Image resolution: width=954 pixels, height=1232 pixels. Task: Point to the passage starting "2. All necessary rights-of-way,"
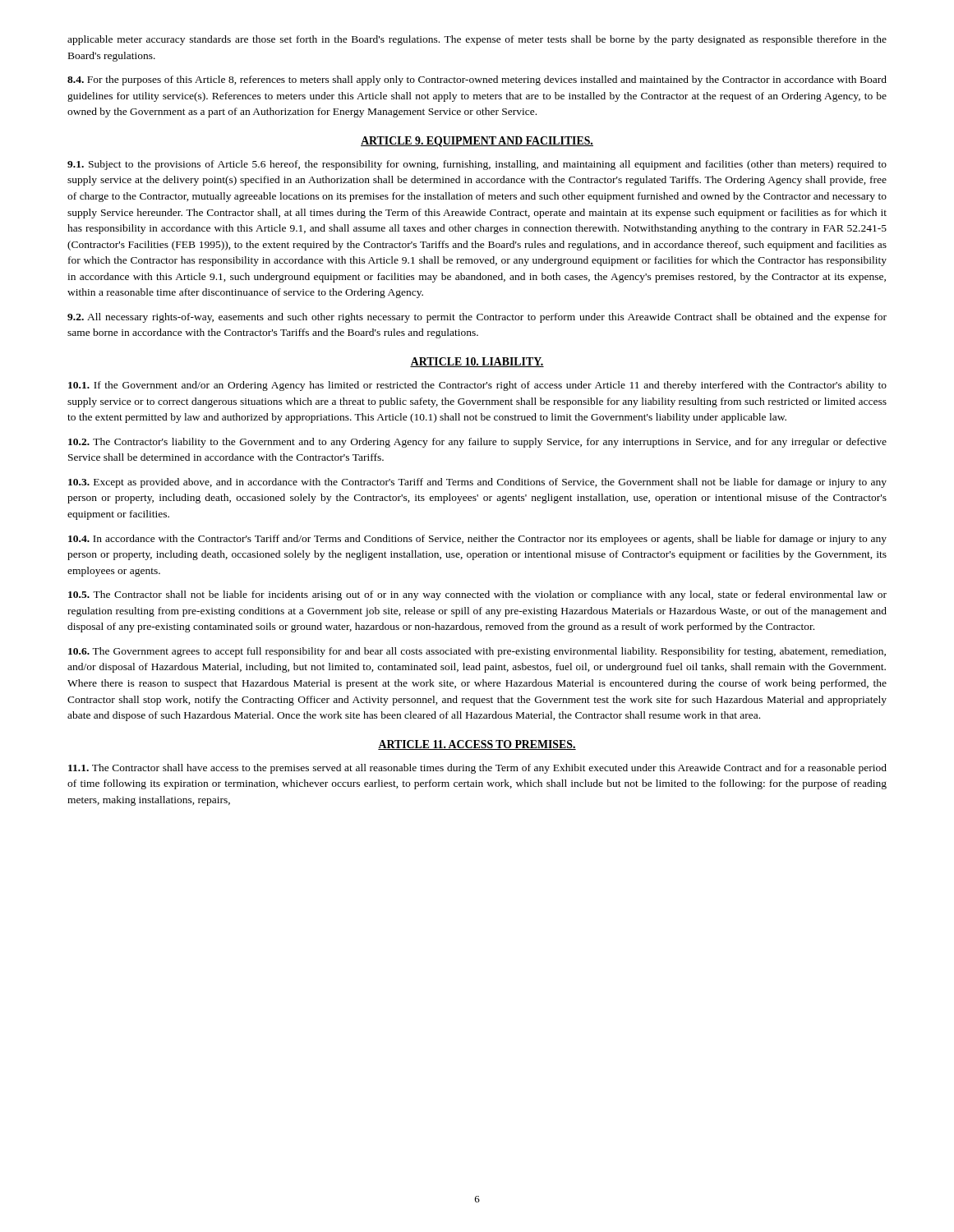tap(477, 325)
